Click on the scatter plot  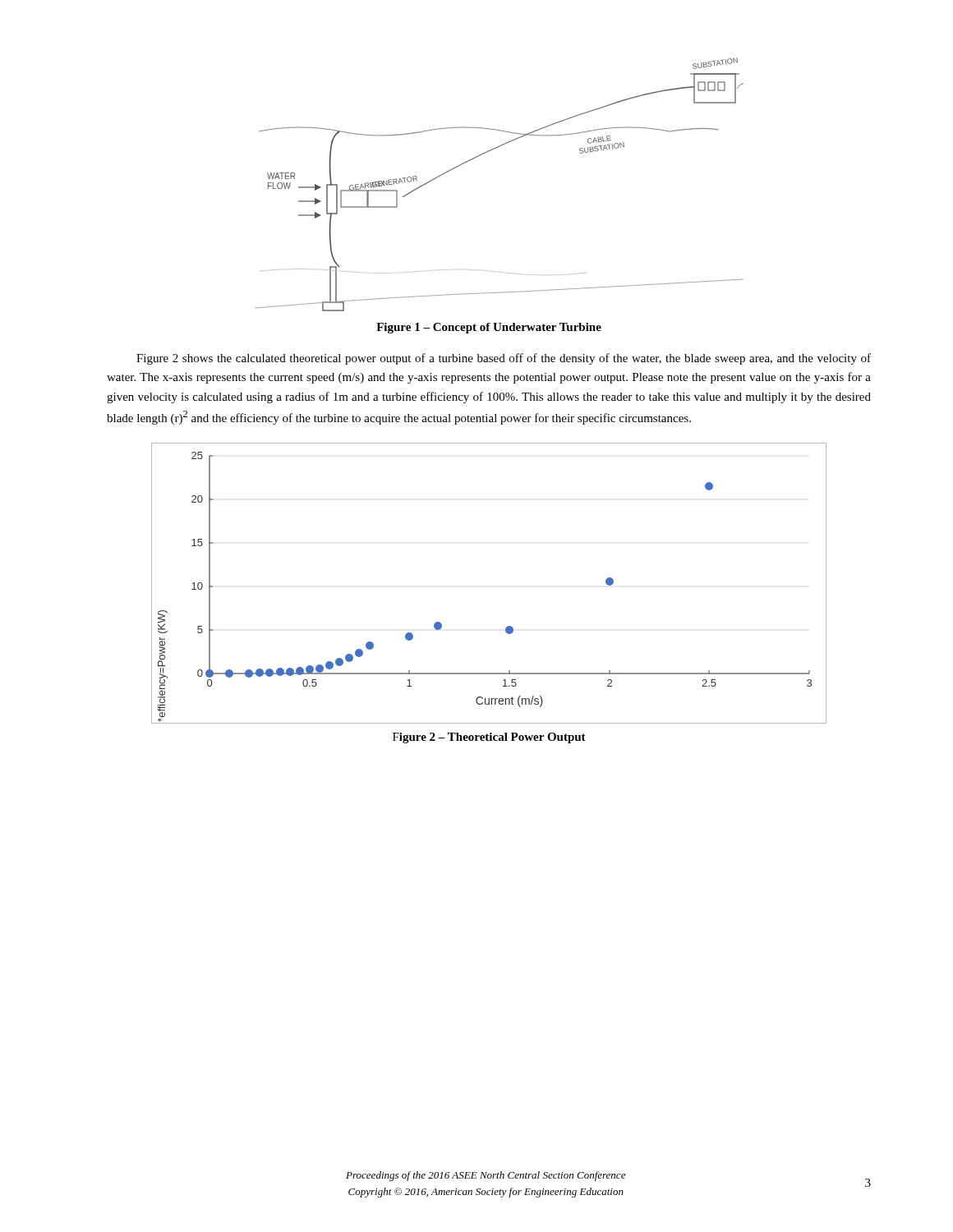[489, 583]
